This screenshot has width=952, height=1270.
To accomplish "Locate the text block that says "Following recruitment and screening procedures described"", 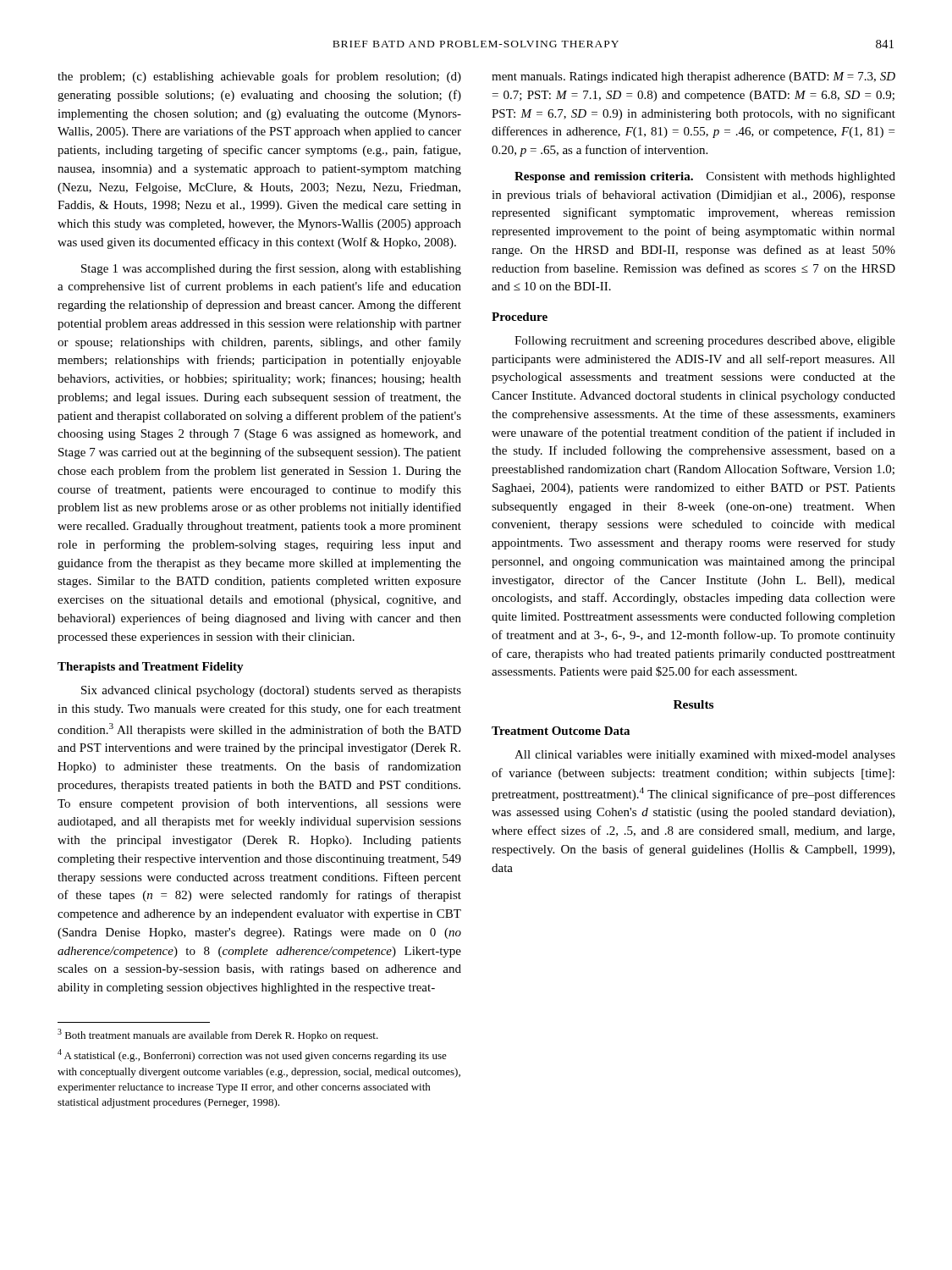I will pos(693,507).
